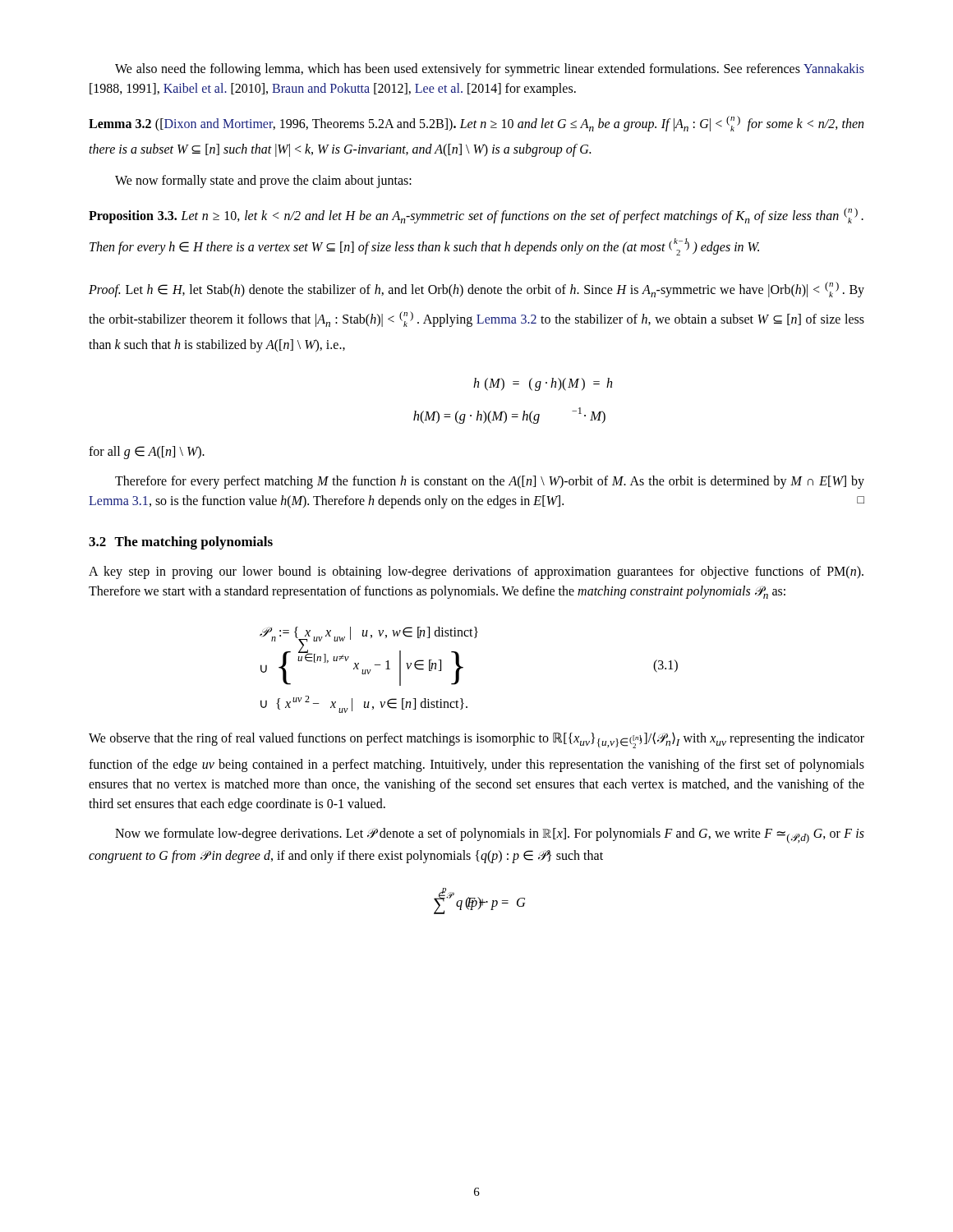Navigate to the text block starting "𝒫 n := {"
The width and height of the screenshot is (953, 1232).
476,667
